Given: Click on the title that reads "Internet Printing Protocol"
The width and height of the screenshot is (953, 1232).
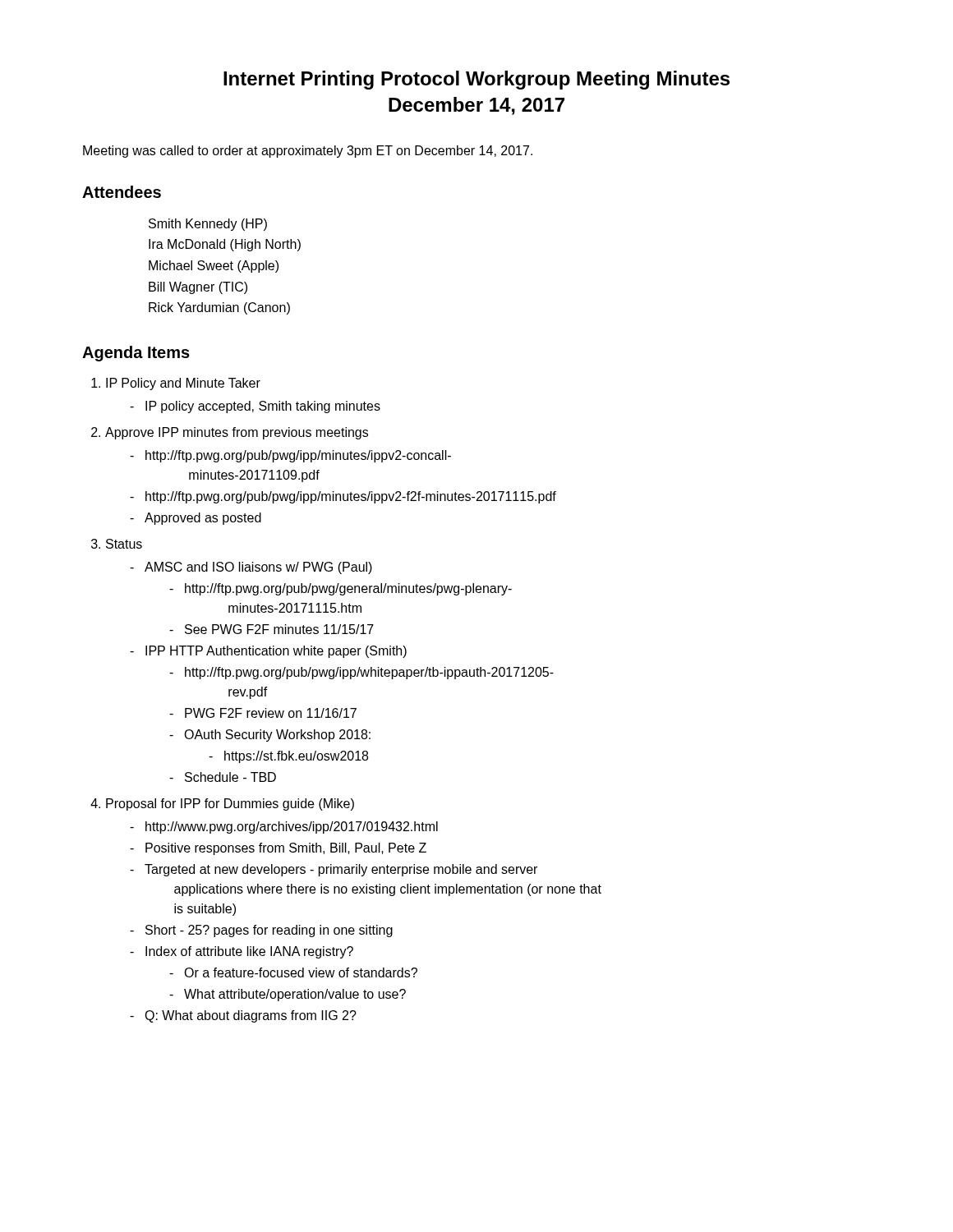Looking at the screenshot, I should [x=476, y=92].
